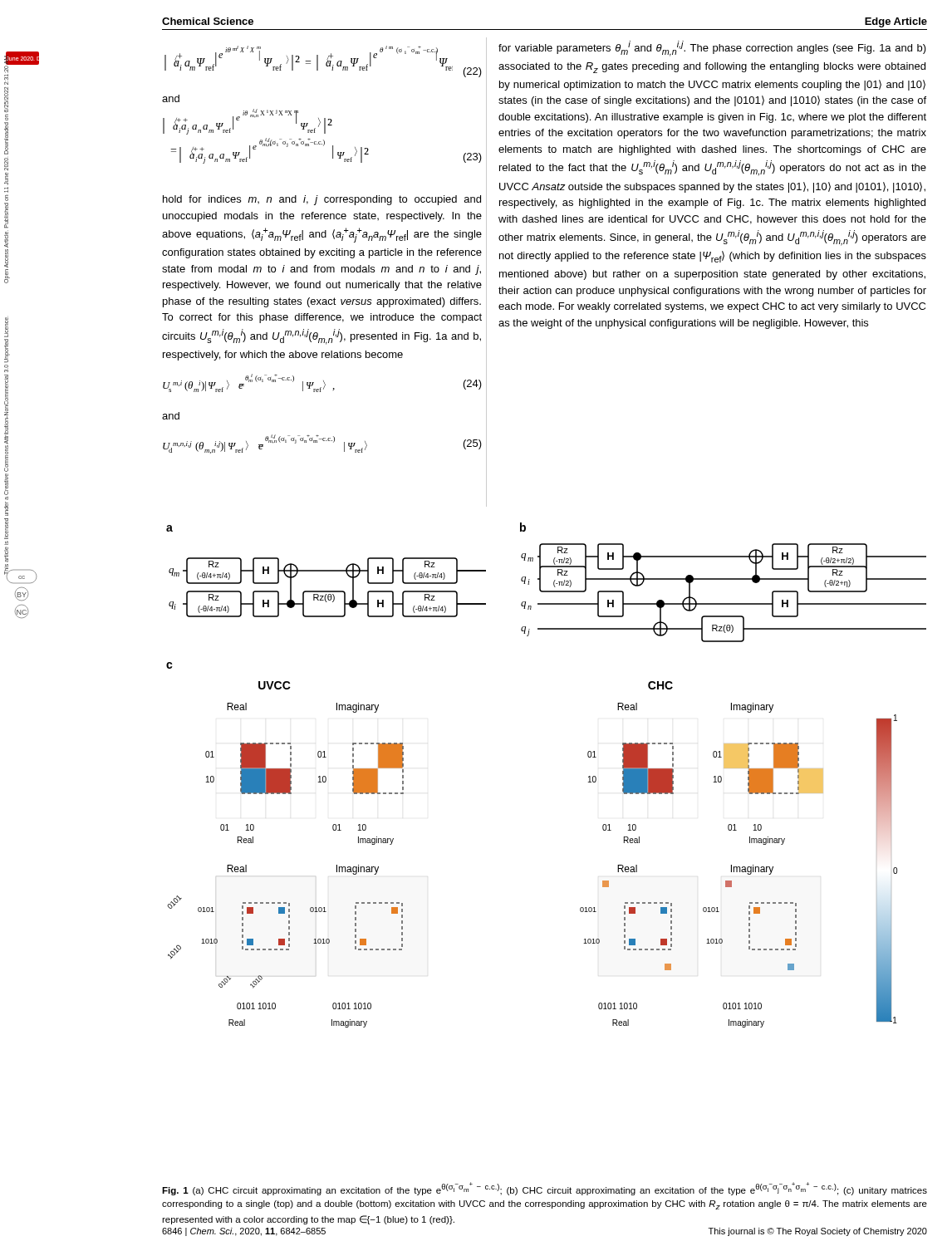Image resolution: width=952 pixels, height=1246 pixels.
Task: Click the passage that begins "for variable parameters θmi and θm,ni,j."
Action: point(712,184)
